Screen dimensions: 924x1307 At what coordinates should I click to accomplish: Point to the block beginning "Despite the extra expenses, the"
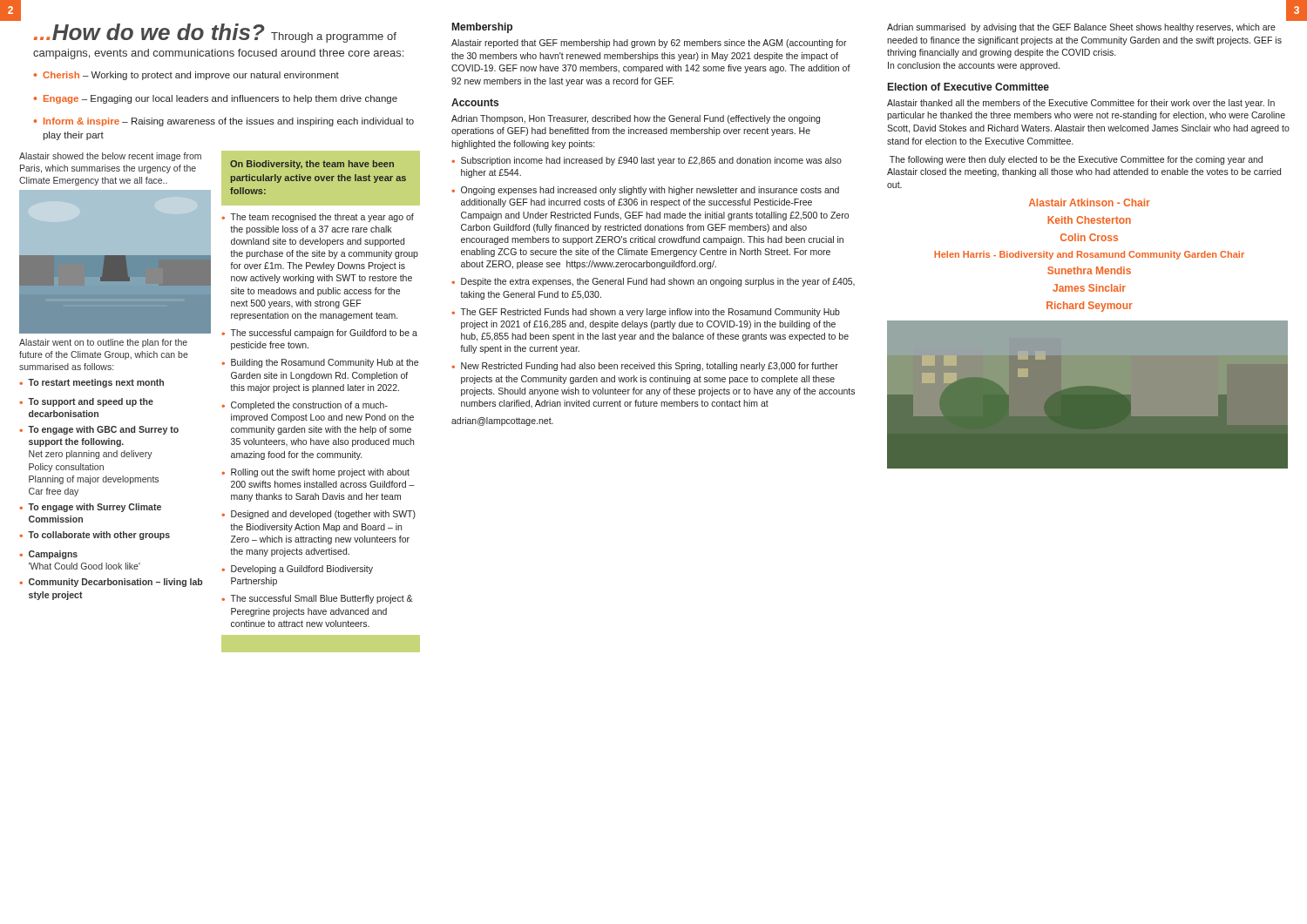658,288
